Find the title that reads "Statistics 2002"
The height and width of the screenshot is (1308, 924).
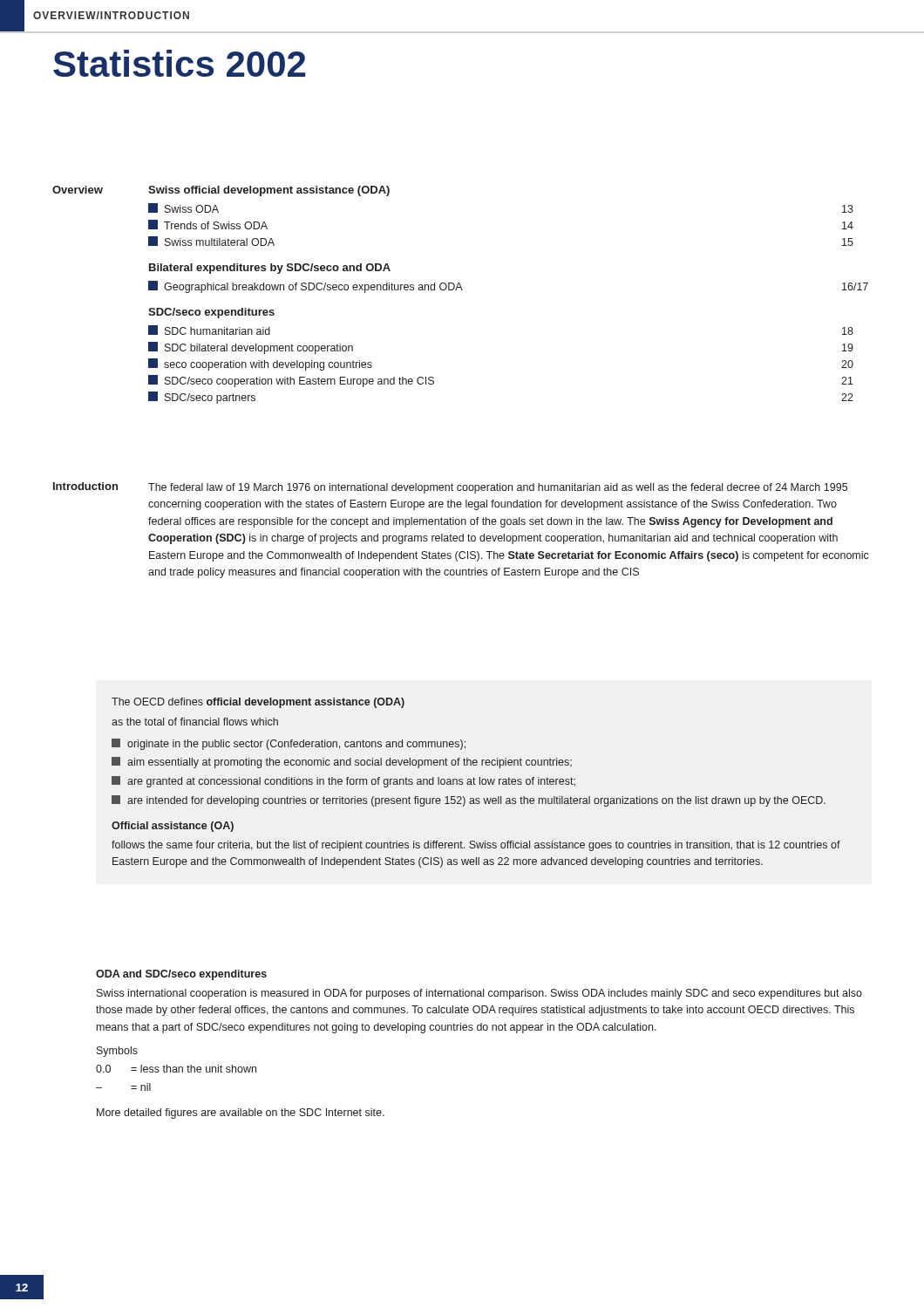click(x=179, y=64)
